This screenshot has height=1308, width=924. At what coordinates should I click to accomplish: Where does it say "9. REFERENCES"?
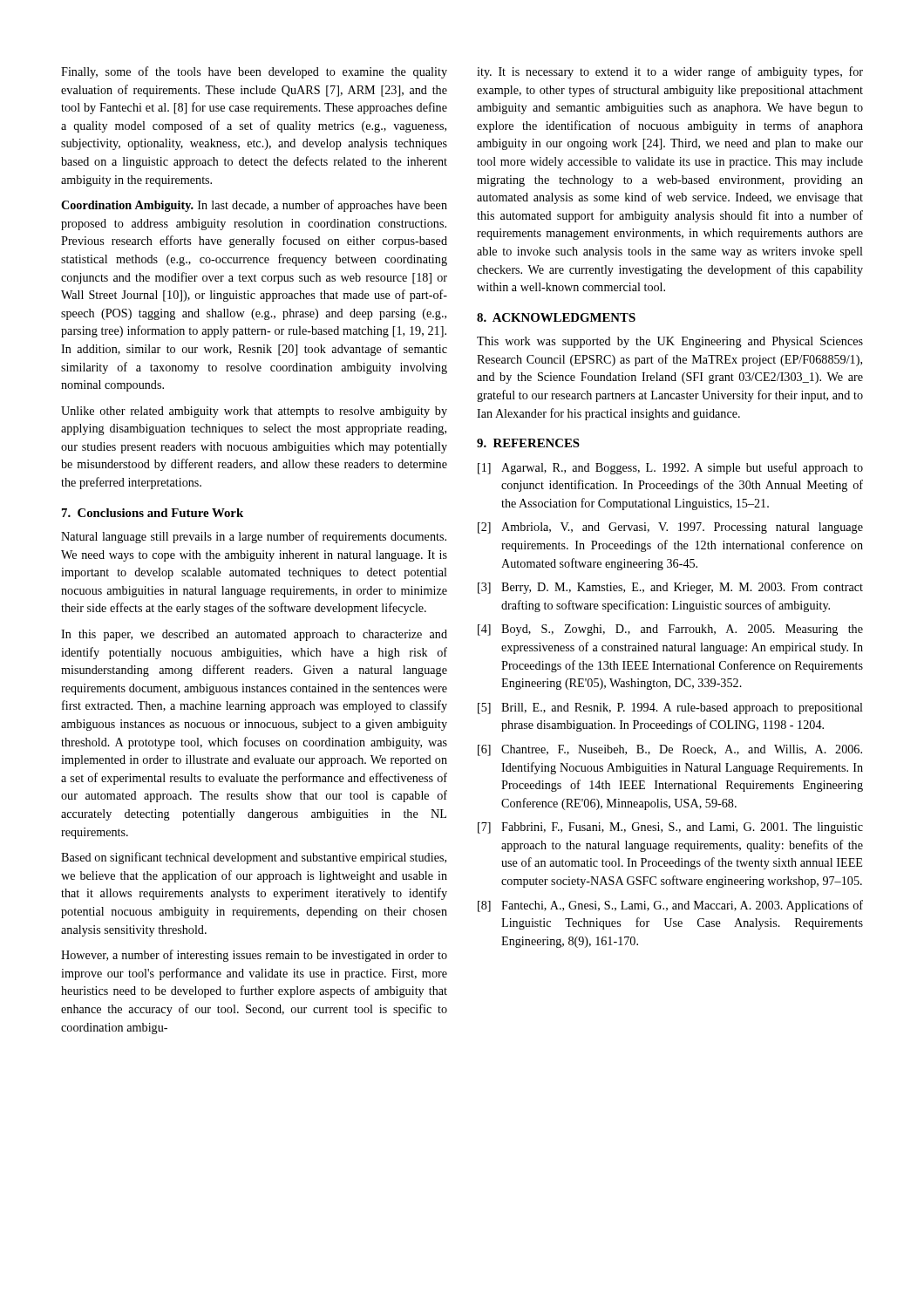[x=528, y=443]
